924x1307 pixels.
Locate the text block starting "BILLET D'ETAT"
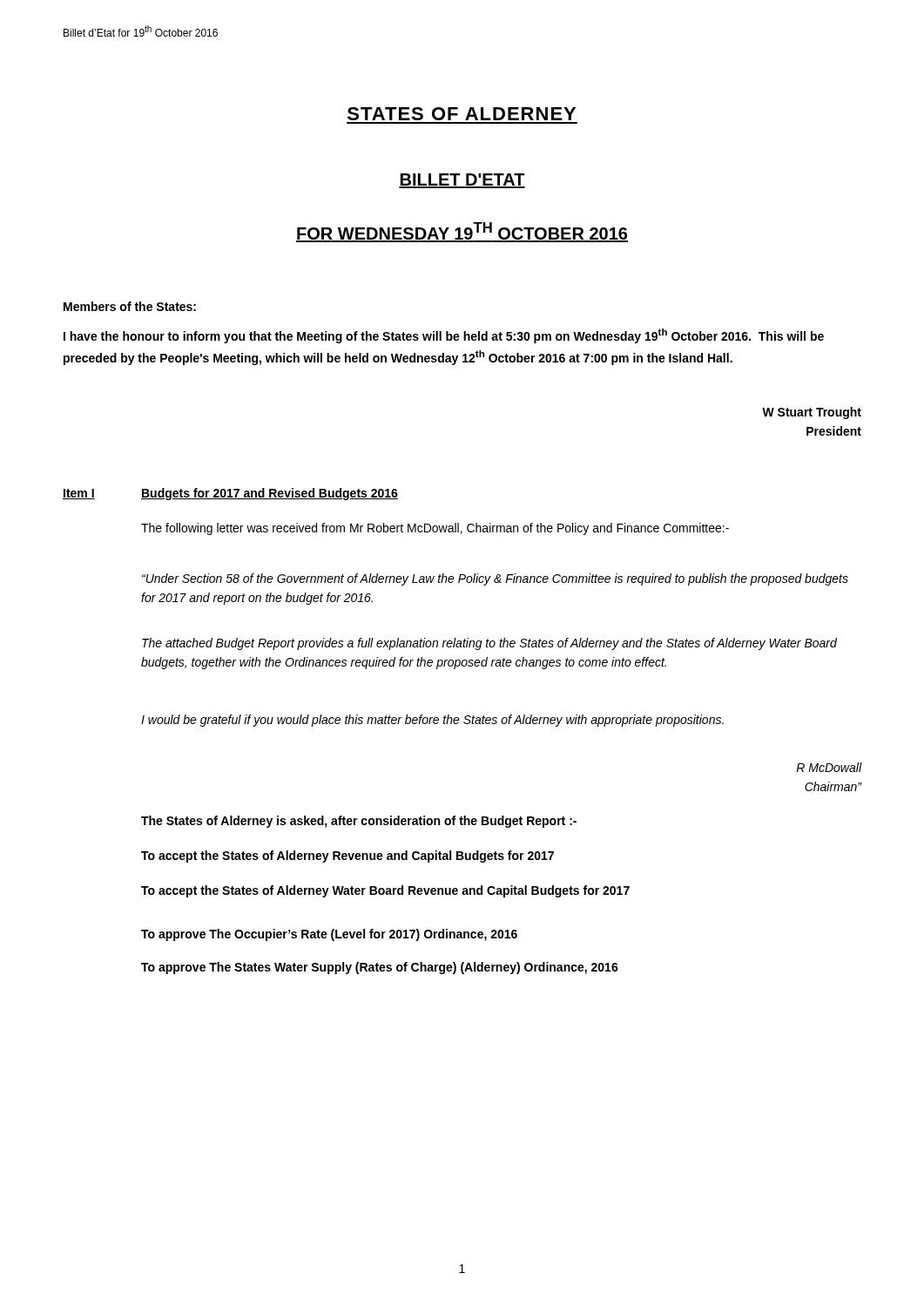[462, 180]
